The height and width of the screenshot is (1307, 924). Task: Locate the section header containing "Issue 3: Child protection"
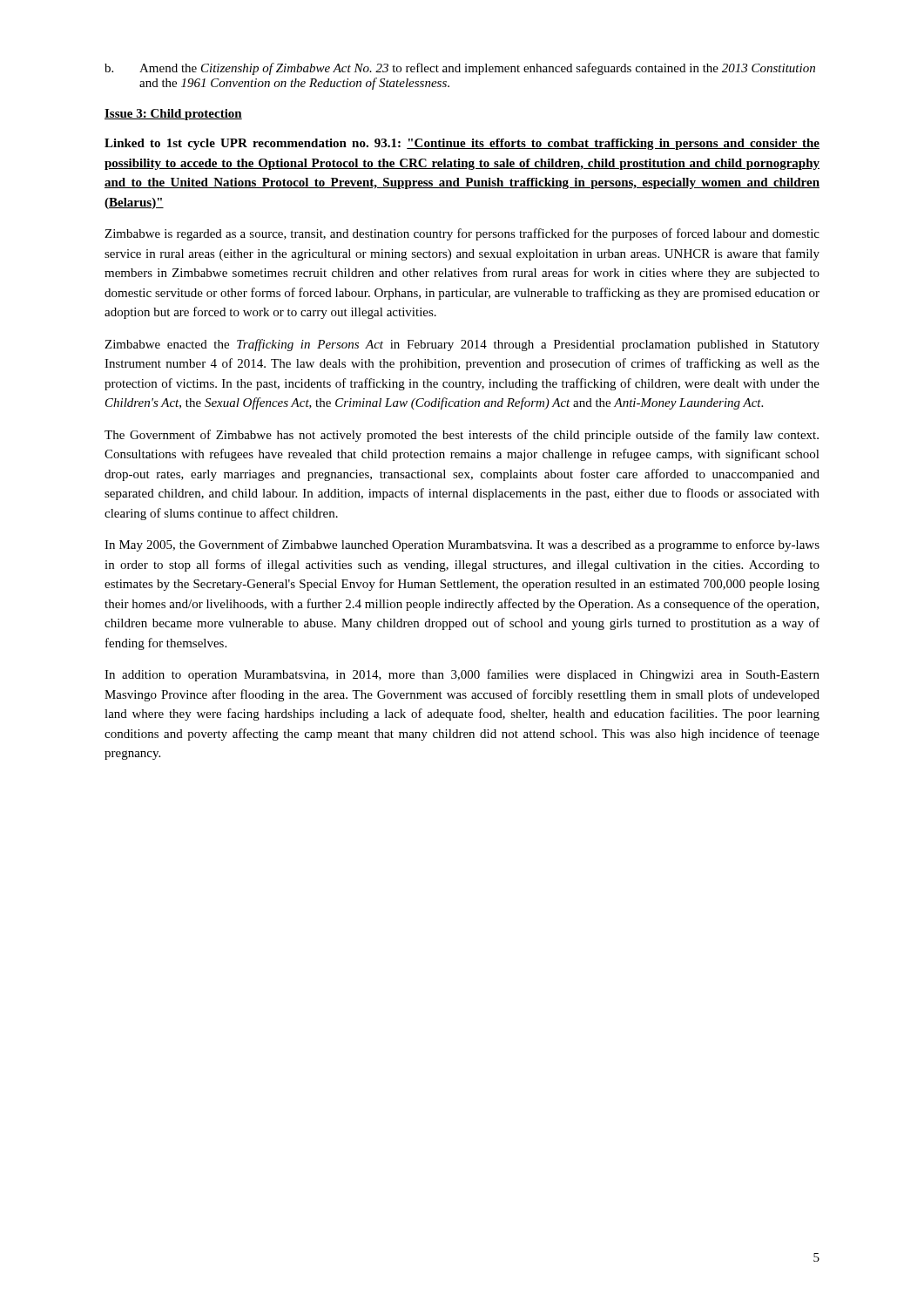click(173, 113)
